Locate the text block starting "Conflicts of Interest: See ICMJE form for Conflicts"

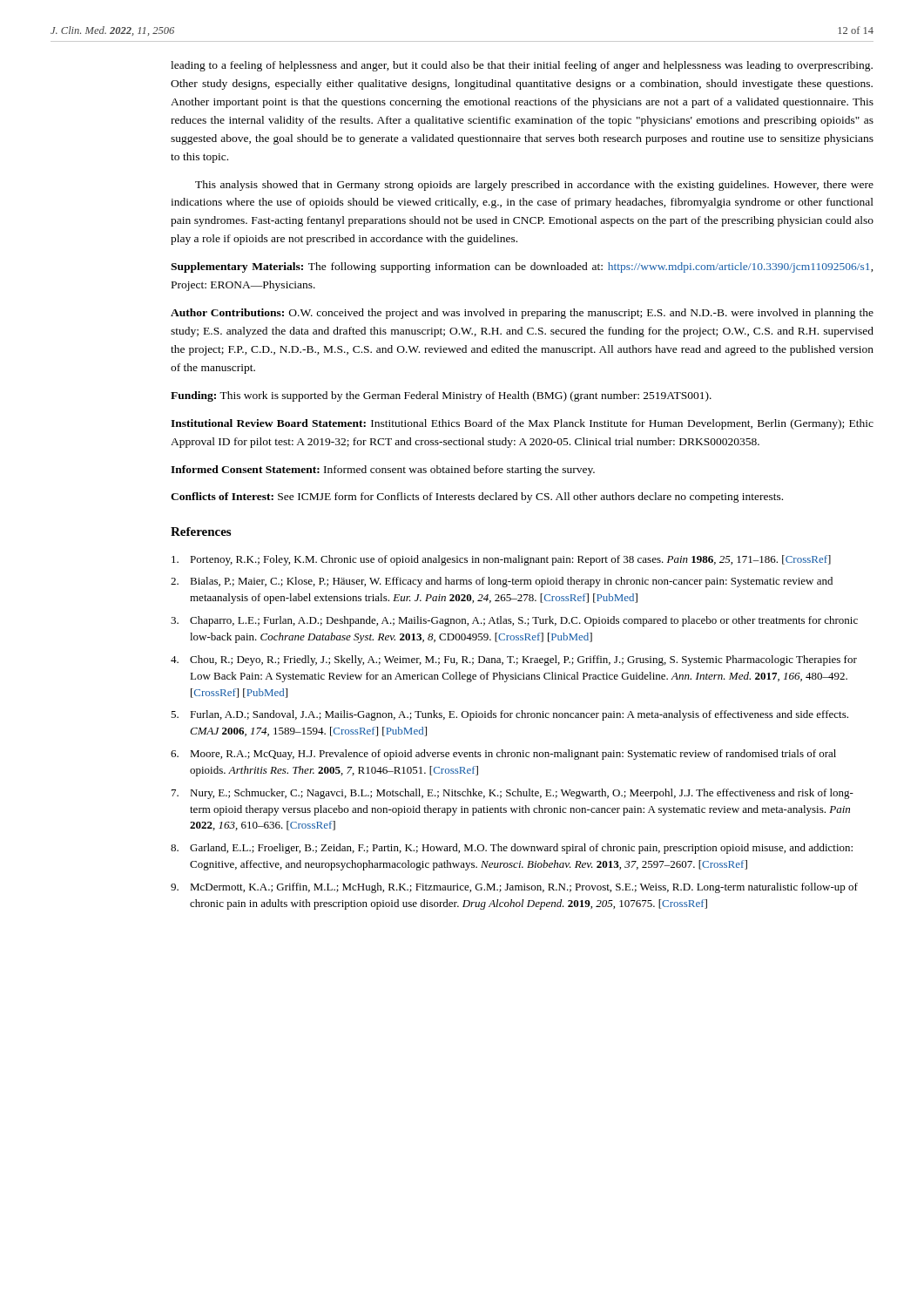[477, 497]
